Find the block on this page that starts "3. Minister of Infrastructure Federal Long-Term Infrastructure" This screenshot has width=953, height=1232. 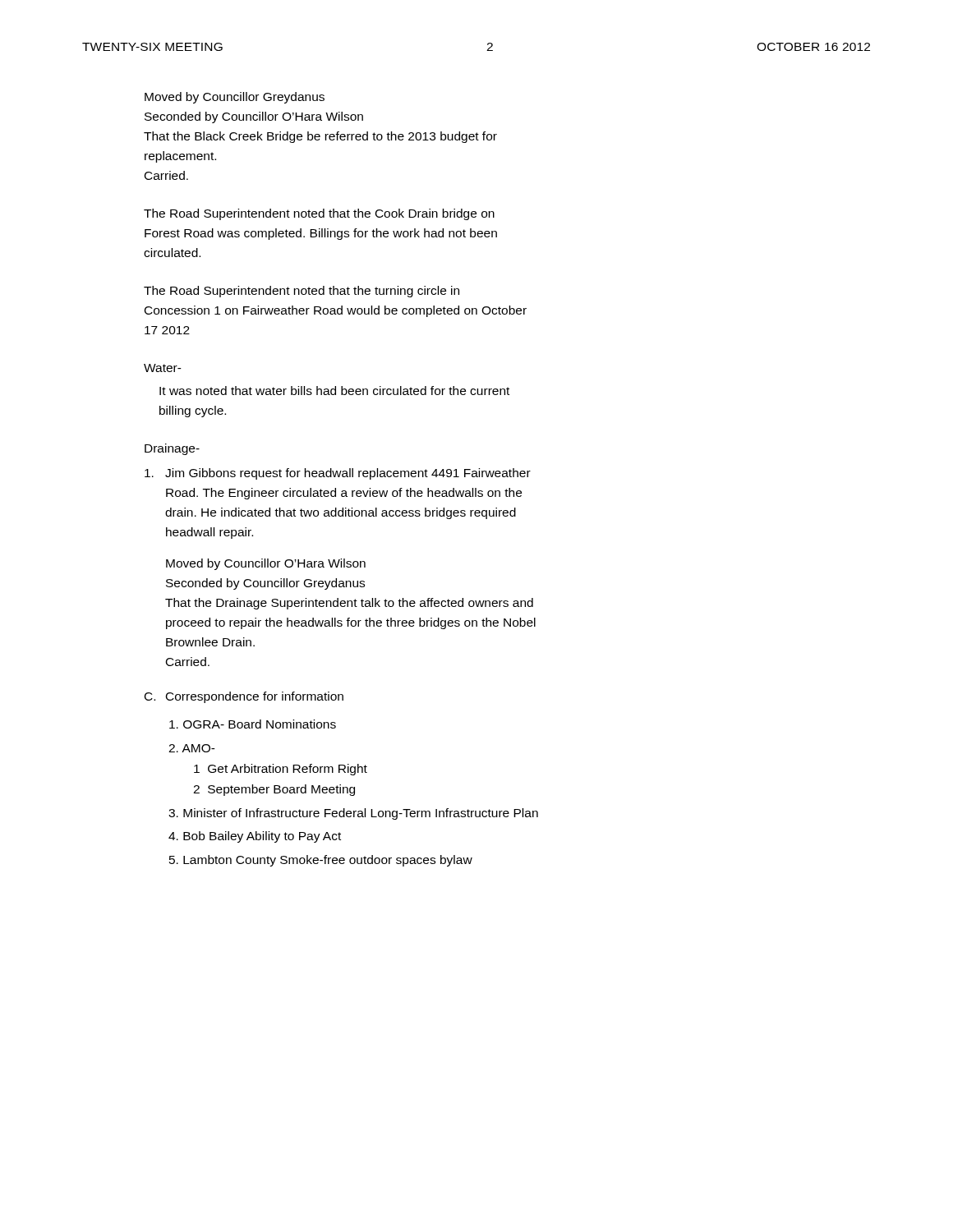(x=353, y=812)
